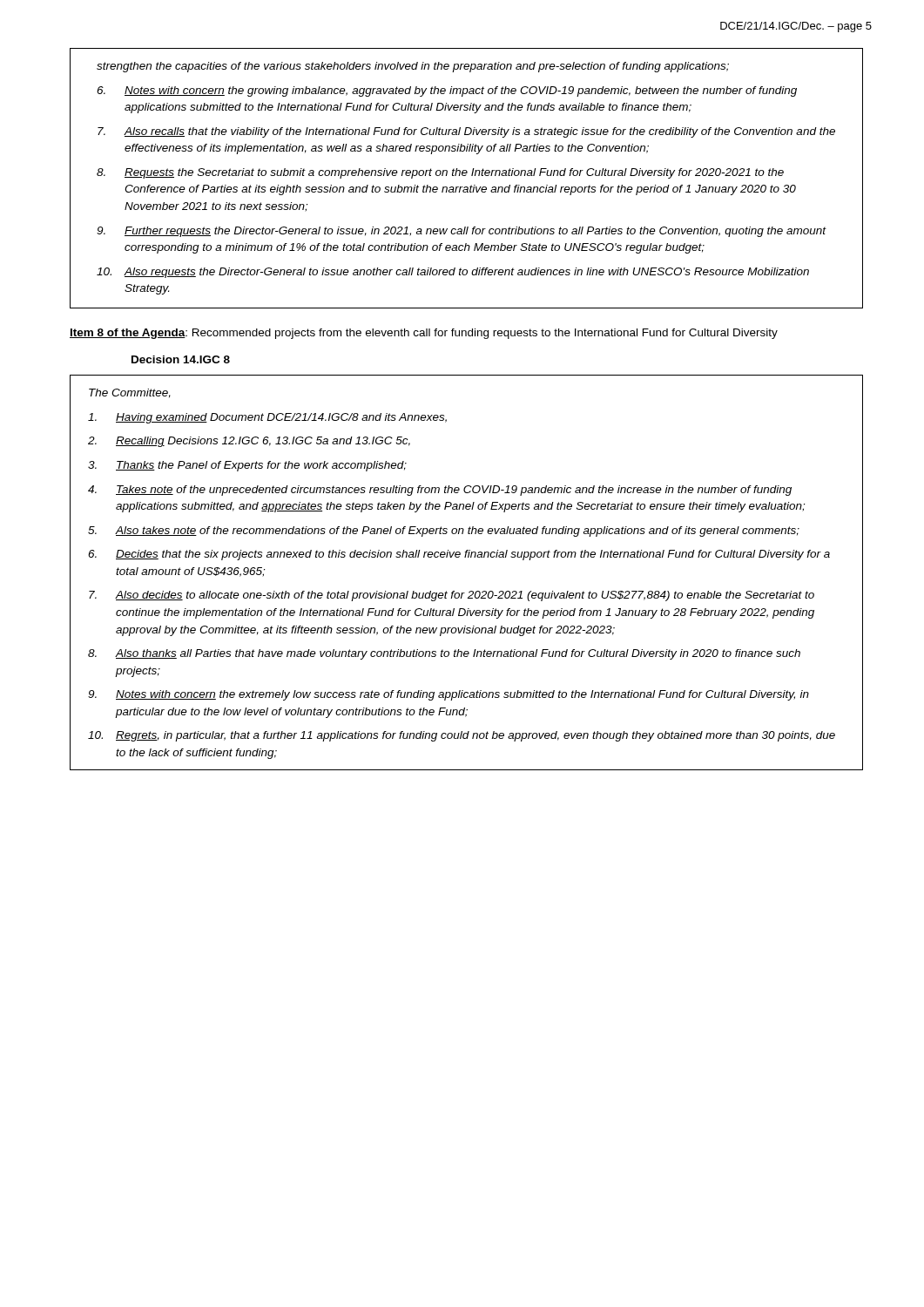Navigate to the text starting "strengthen the capacities"
This screenshot has height=1307, width=924.
471,177
